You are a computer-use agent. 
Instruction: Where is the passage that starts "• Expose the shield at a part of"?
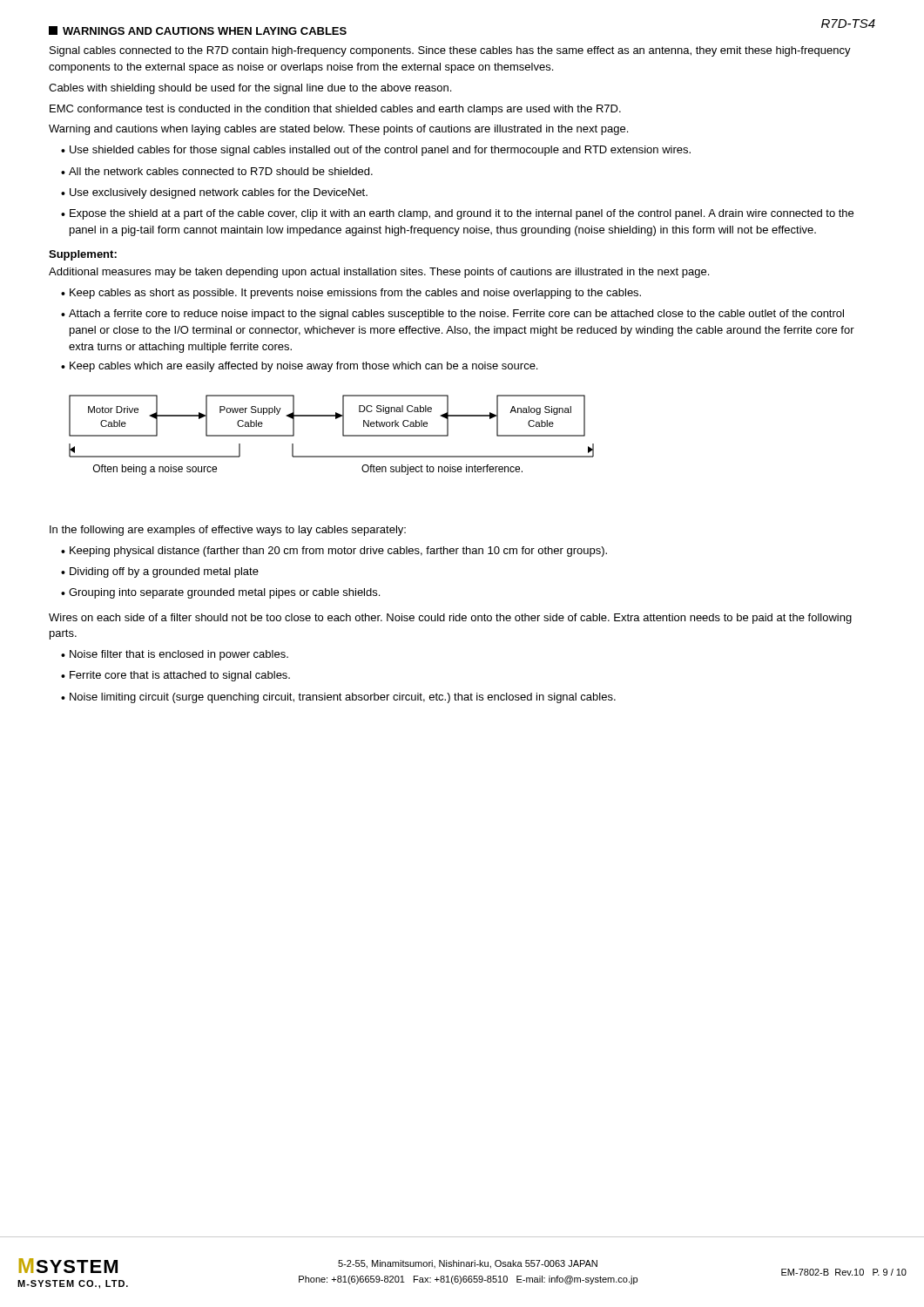(x=468, y=222)
